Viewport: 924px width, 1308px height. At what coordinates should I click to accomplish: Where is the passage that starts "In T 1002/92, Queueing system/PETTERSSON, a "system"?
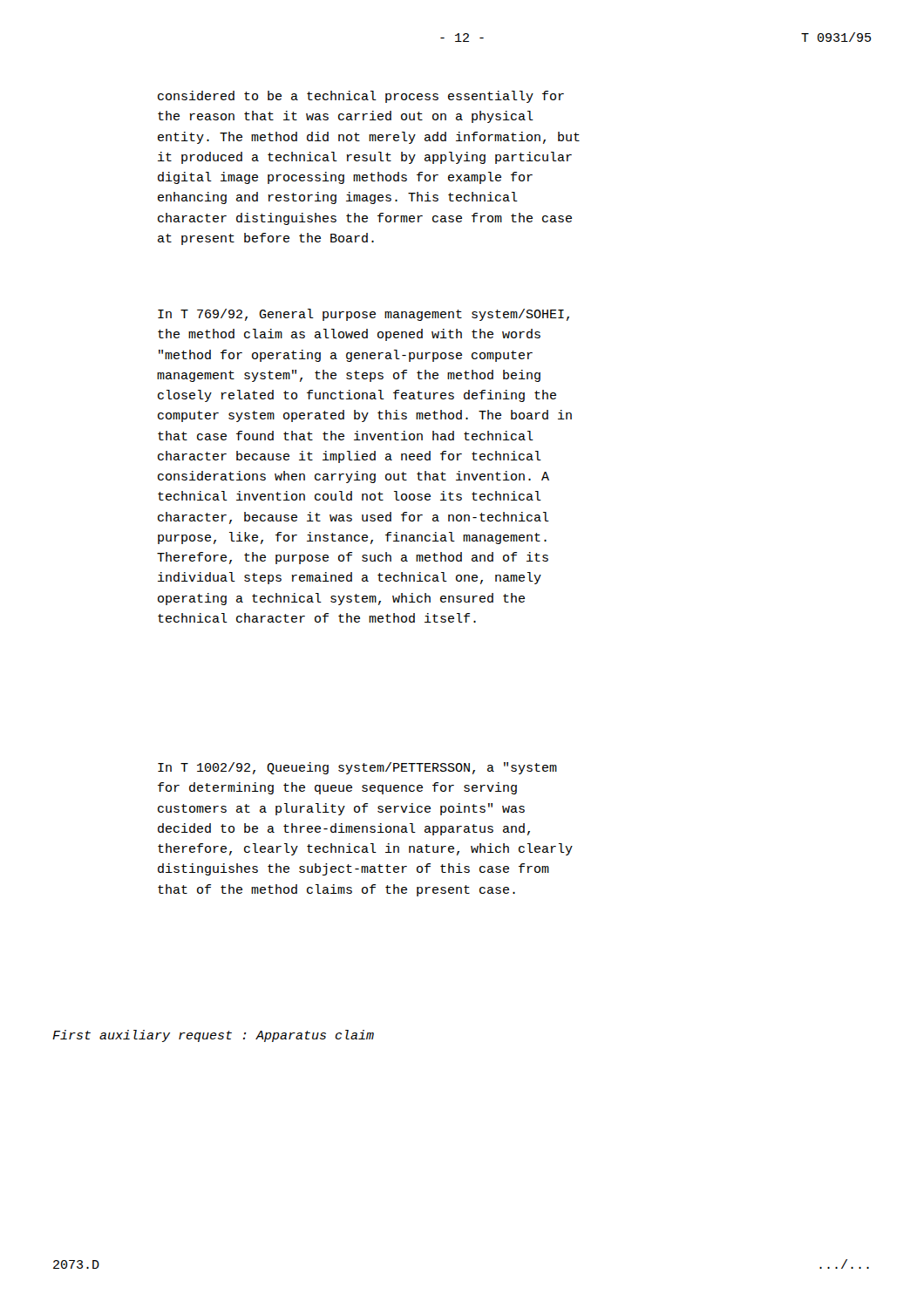pos(365,829)
